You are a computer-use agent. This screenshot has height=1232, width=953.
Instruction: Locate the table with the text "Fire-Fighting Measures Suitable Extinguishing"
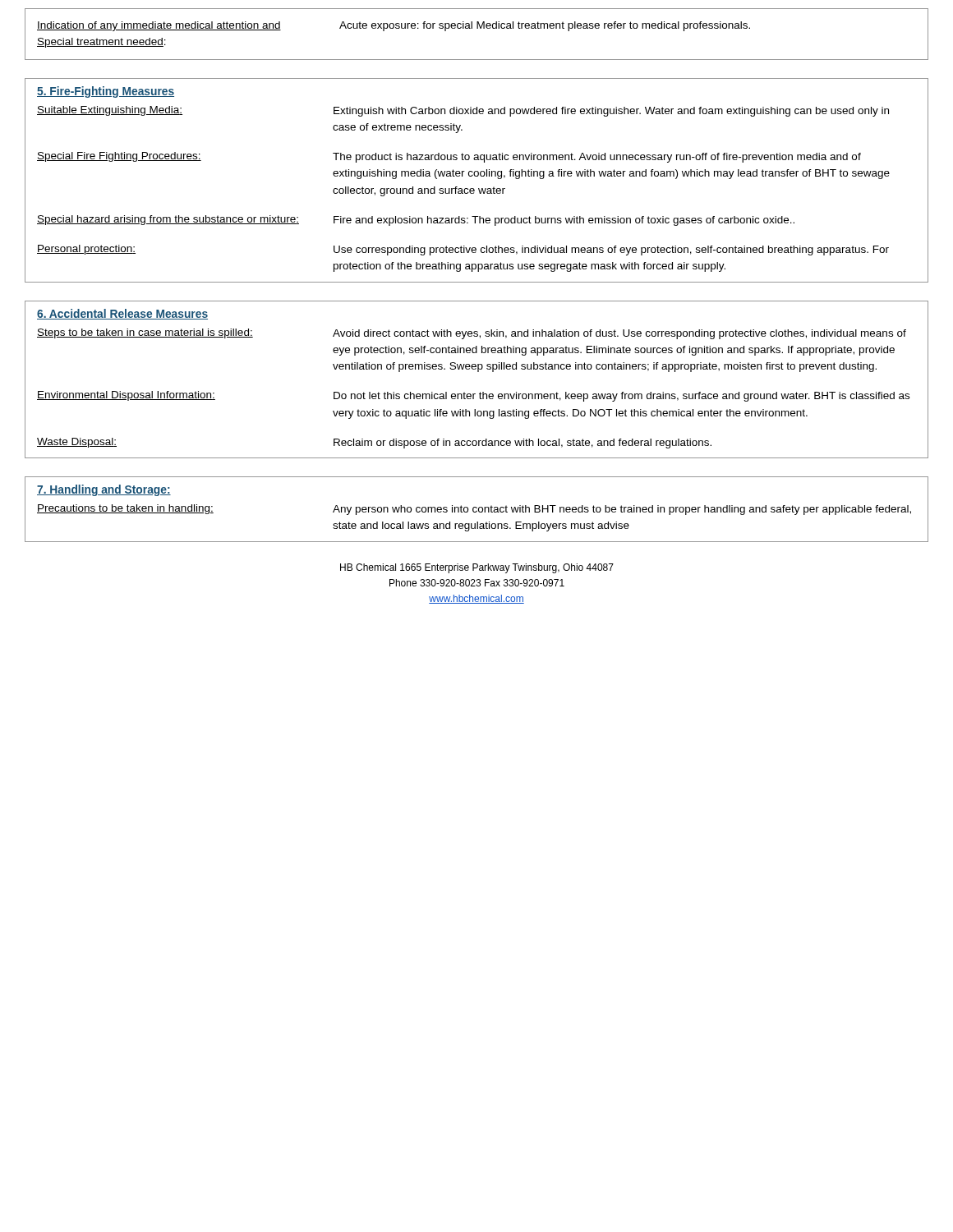click(476, 180)
